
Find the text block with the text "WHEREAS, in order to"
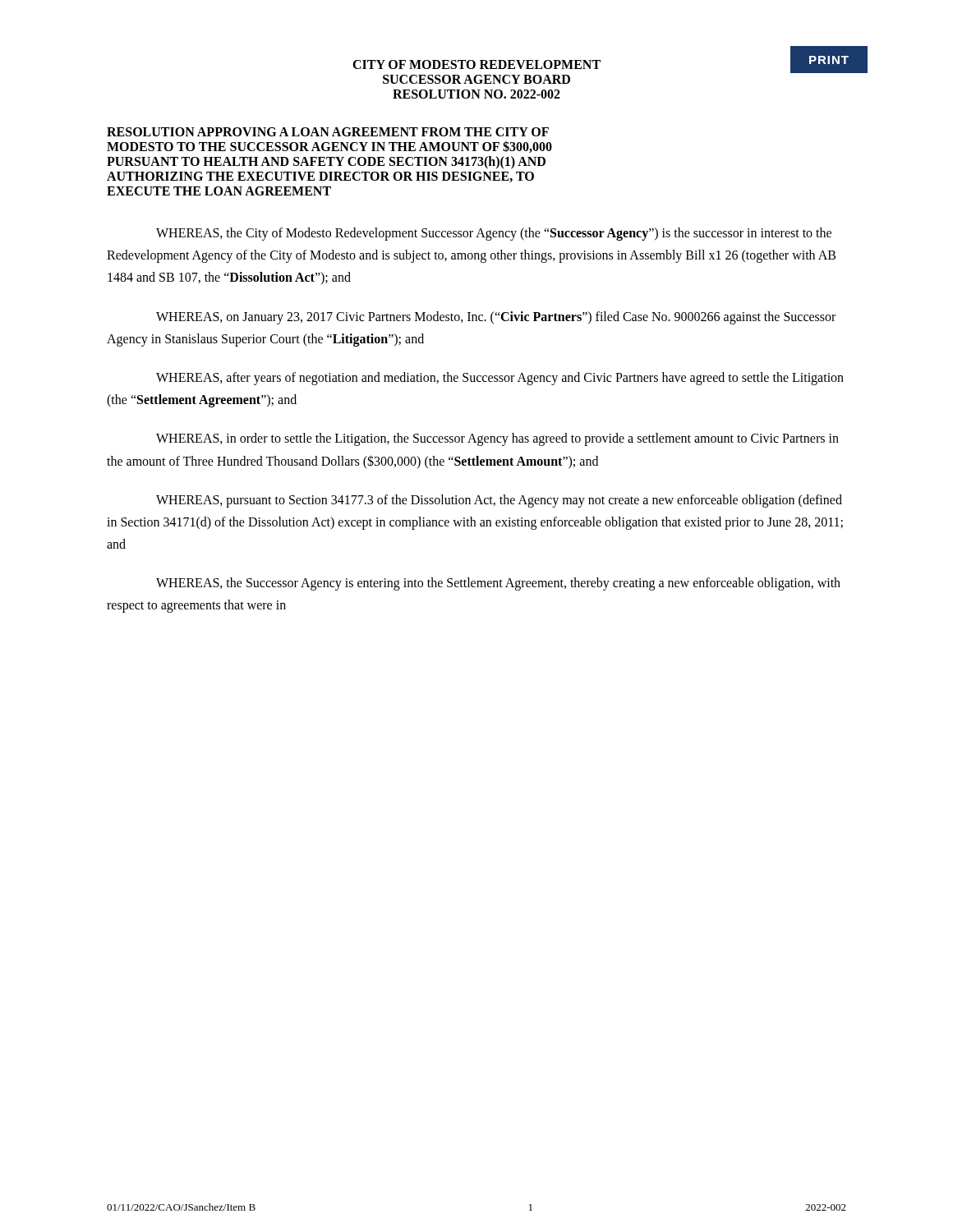coord(473,450)
